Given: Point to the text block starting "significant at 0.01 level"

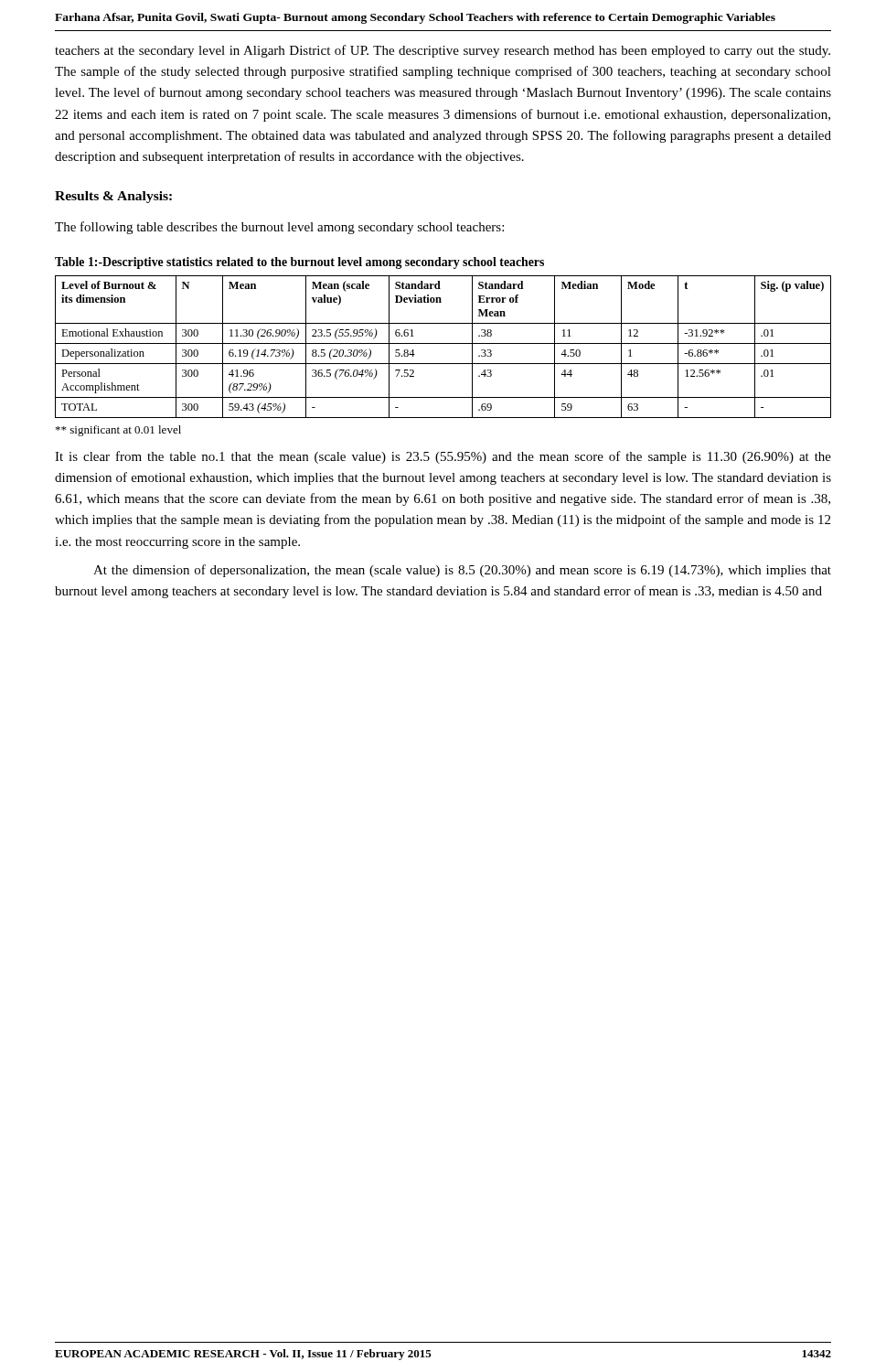Looking at the screenshot, I should 118,429.
